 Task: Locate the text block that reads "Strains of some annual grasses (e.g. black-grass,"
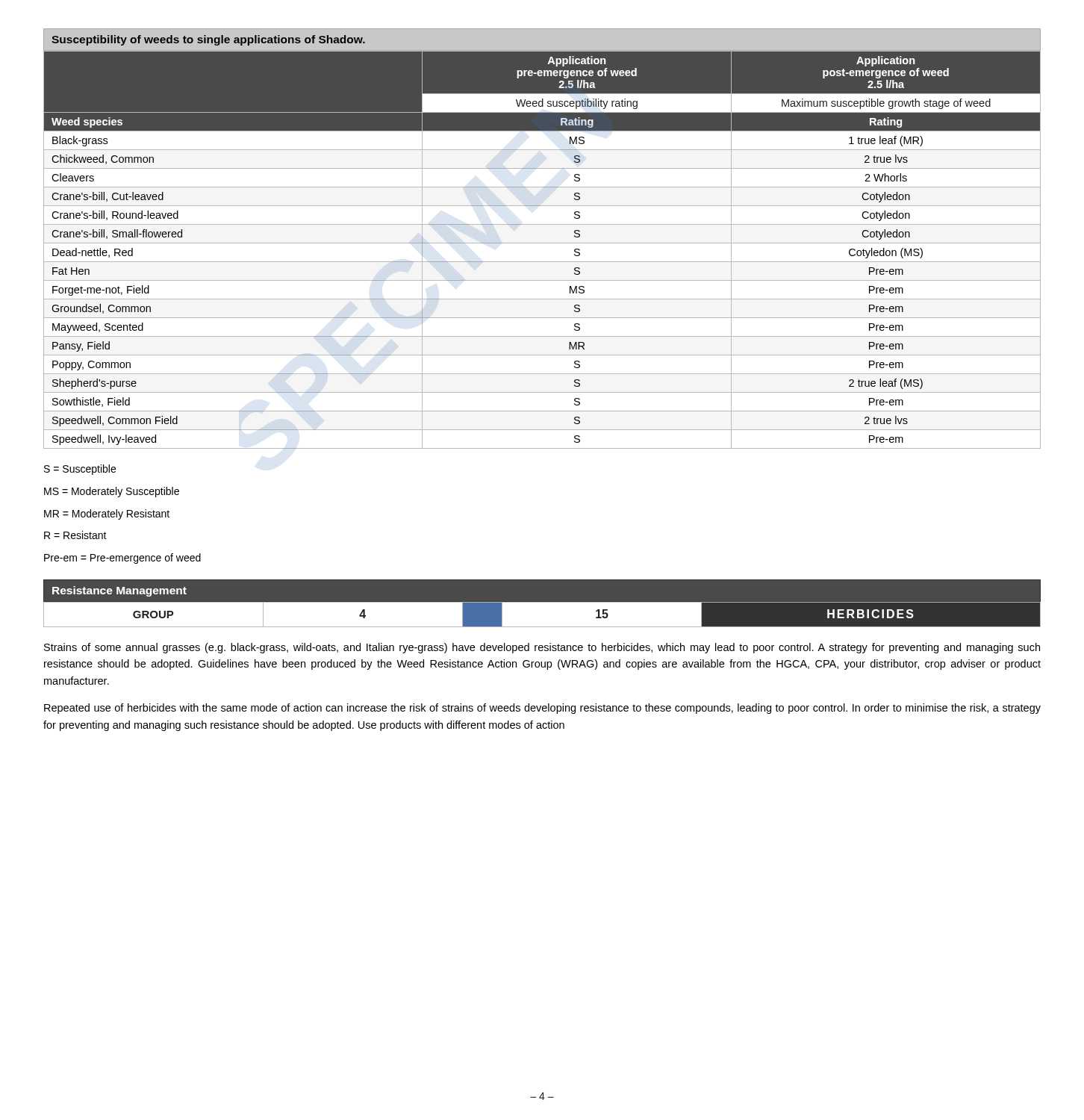coord(542,664)
